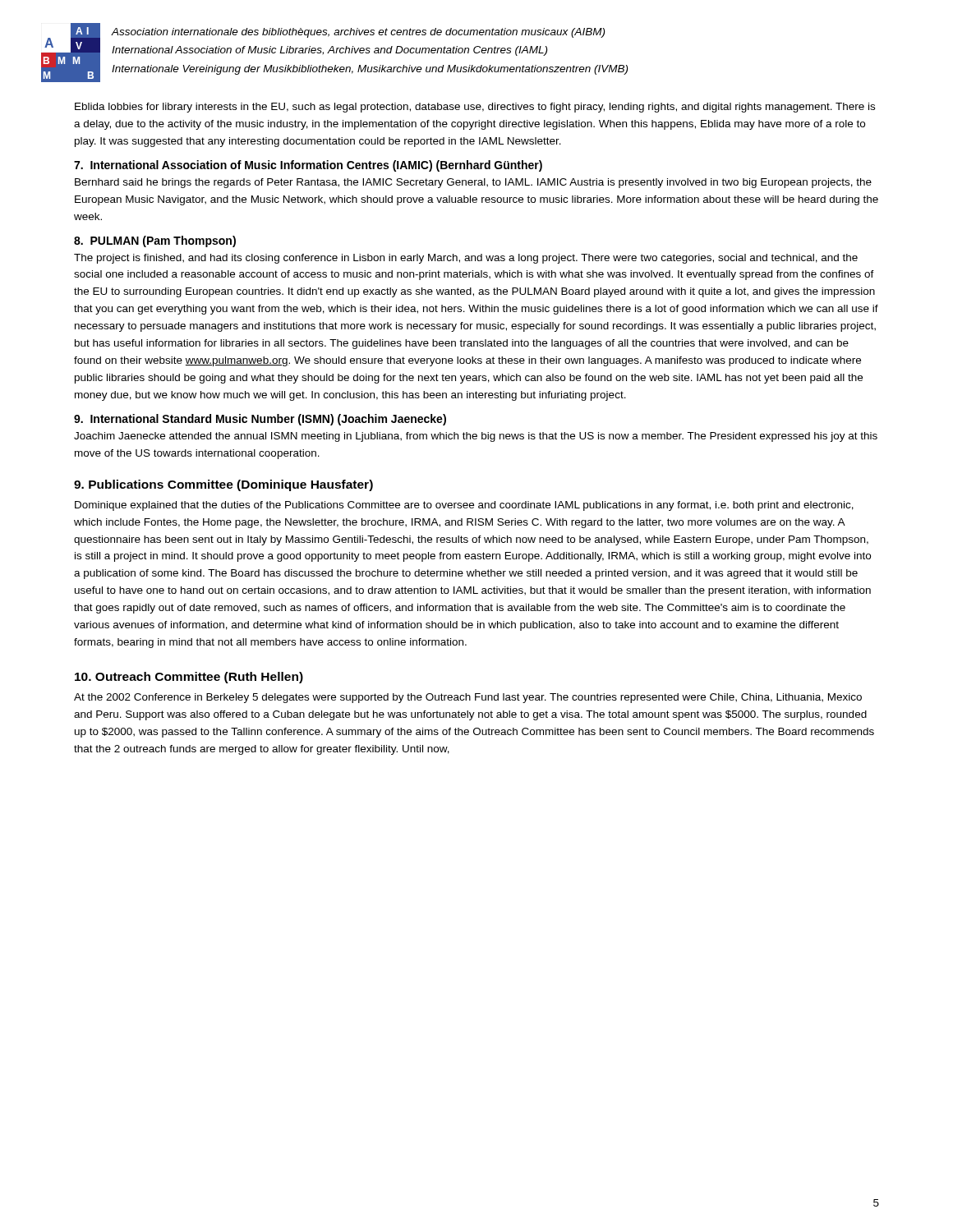Locate the block of text that opens with "At the 2002 Conference"

pyautogui.click(x=474, y=723)
